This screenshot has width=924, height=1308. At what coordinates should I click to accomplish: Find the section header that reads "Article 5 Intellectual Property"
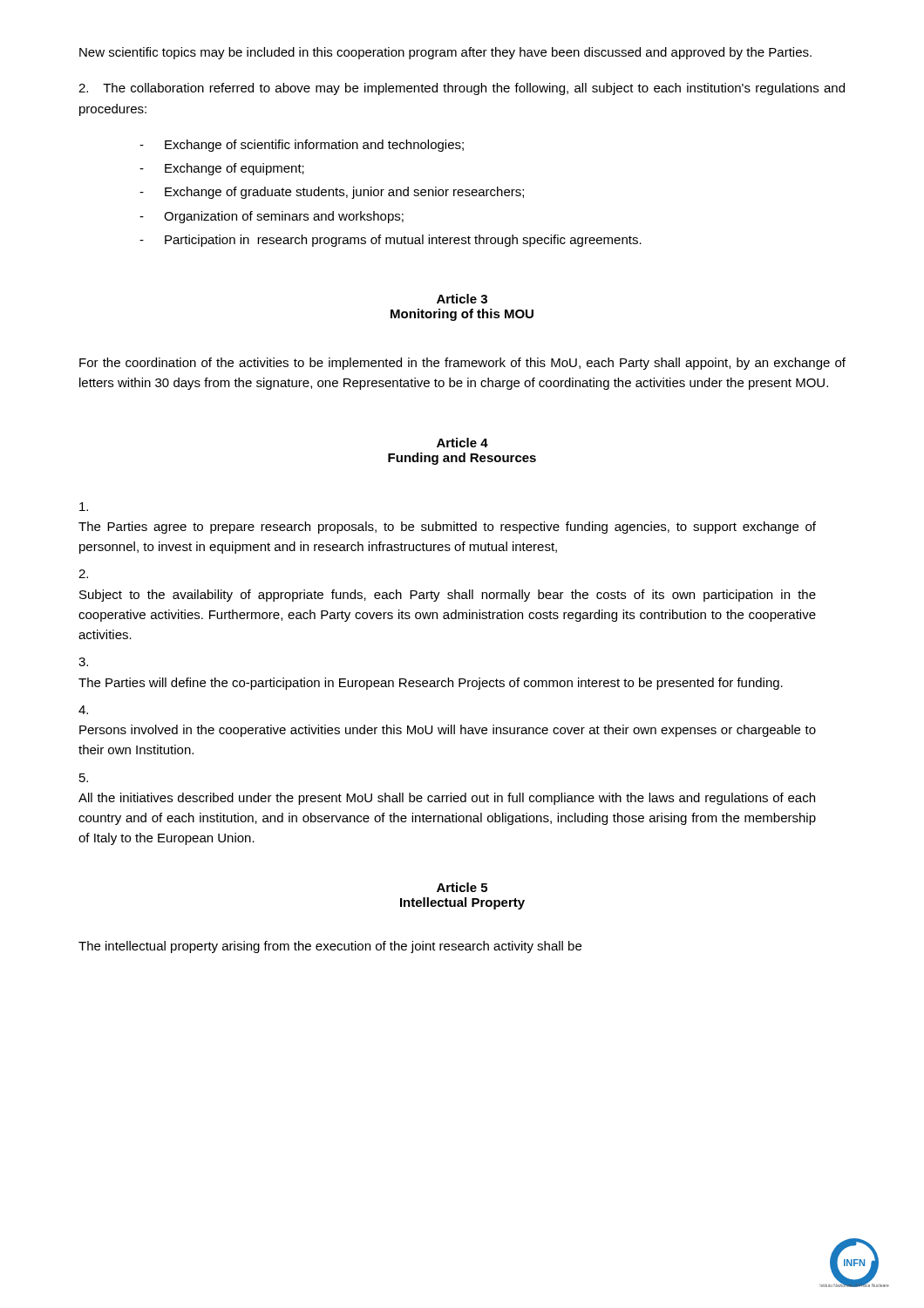tap(462, 894)
